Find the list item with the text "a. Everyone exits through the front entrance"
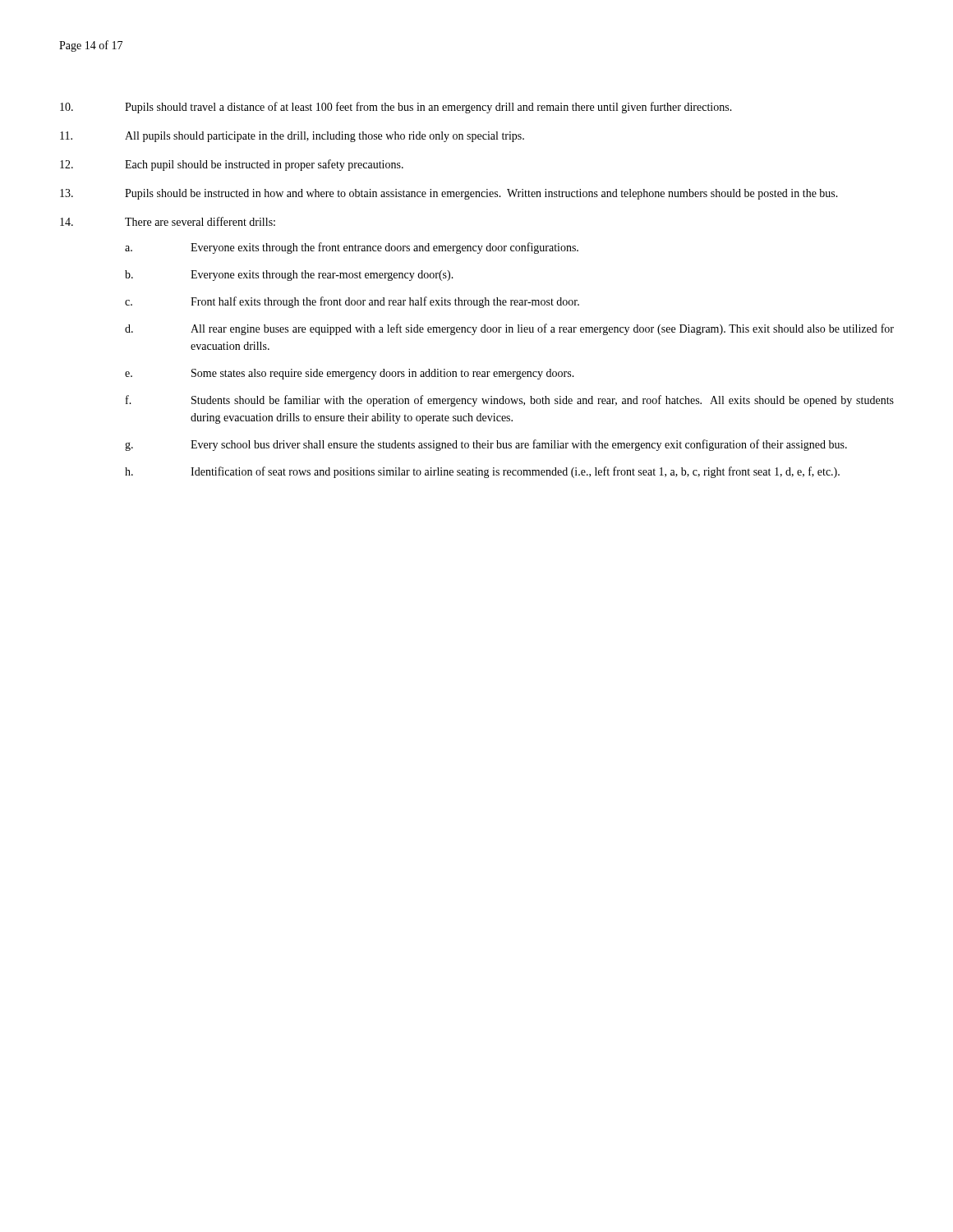953x1232 pixels. tap(509, 248)
